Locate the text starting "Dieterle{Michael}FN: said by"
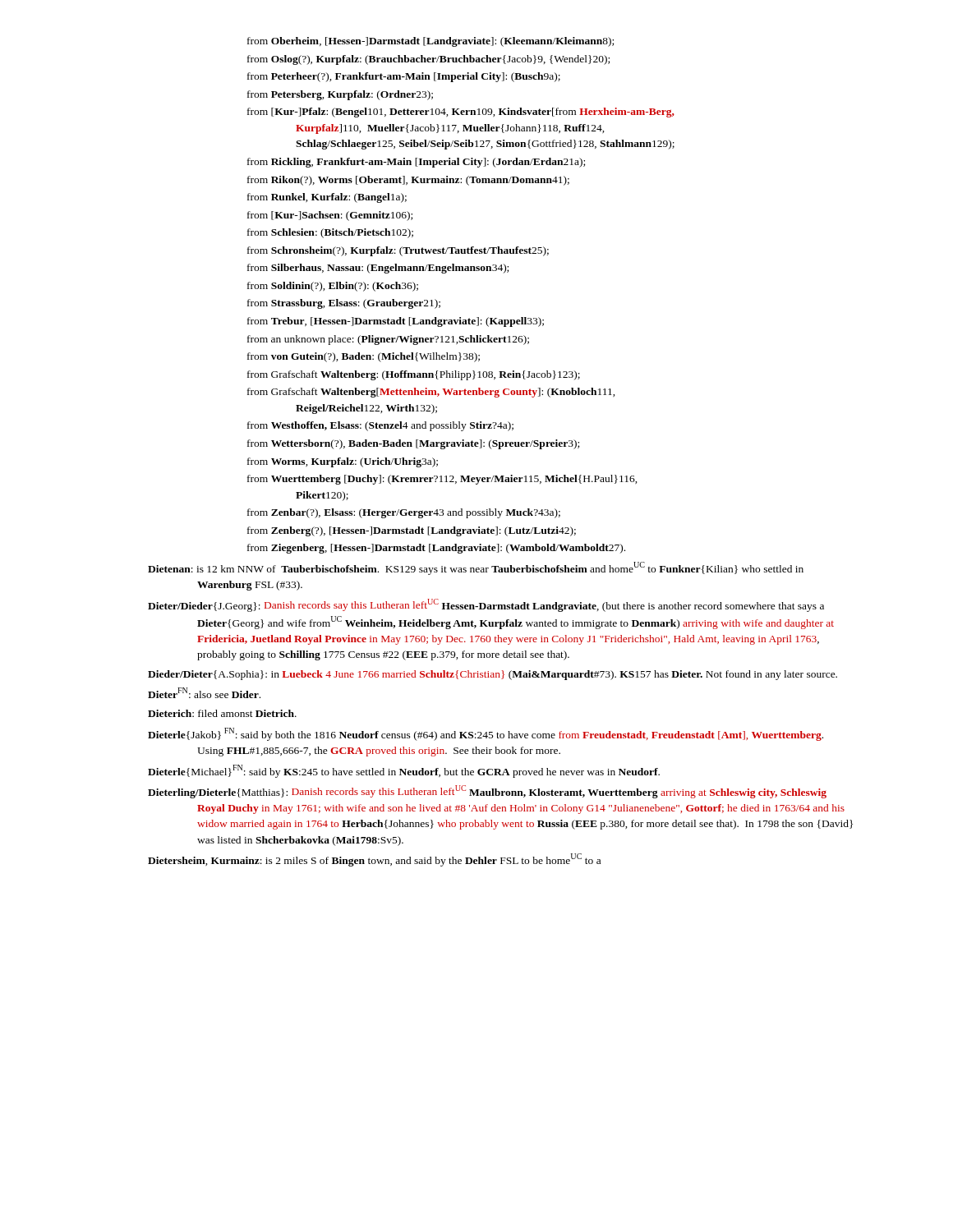The width and height of the screenshot is (953, 1232). (x=501, y=770)
